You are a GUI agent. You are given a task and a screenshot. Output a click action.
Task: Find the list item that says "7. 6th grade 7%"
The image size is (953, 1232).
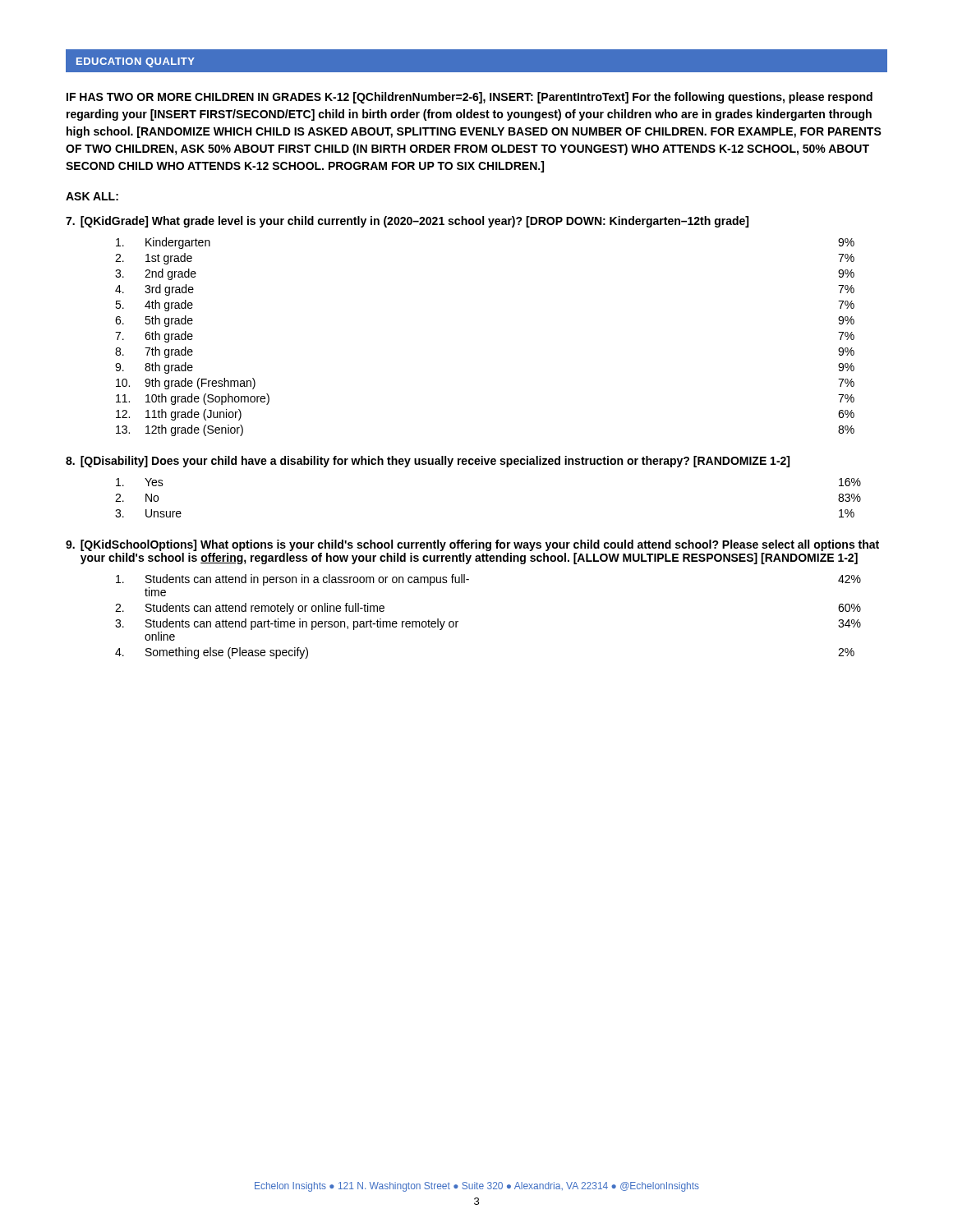click(x=166, y=336)
